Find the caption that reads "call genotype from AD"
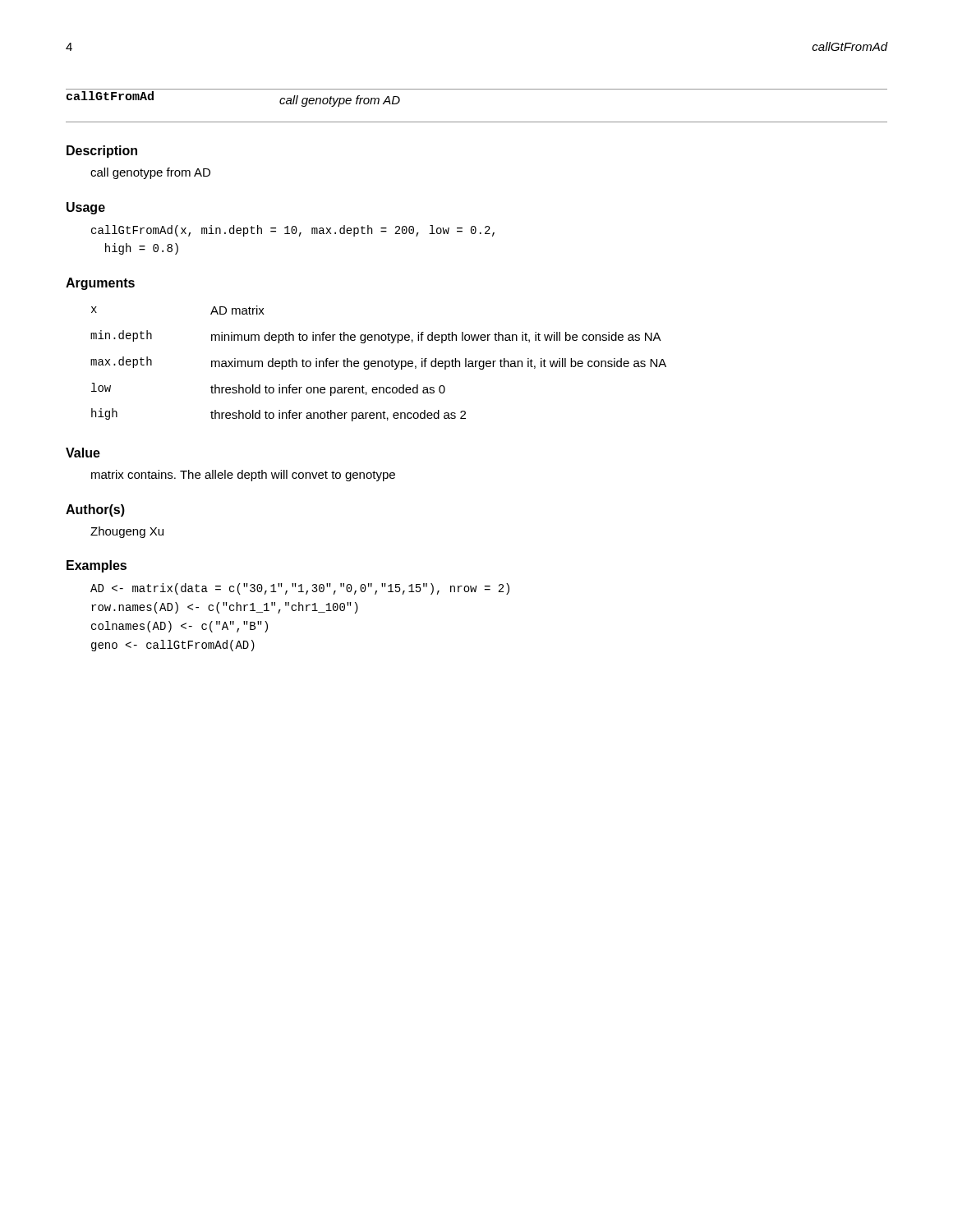The height and width of the screenshot is (1232, 953). (x=340, y=100)
